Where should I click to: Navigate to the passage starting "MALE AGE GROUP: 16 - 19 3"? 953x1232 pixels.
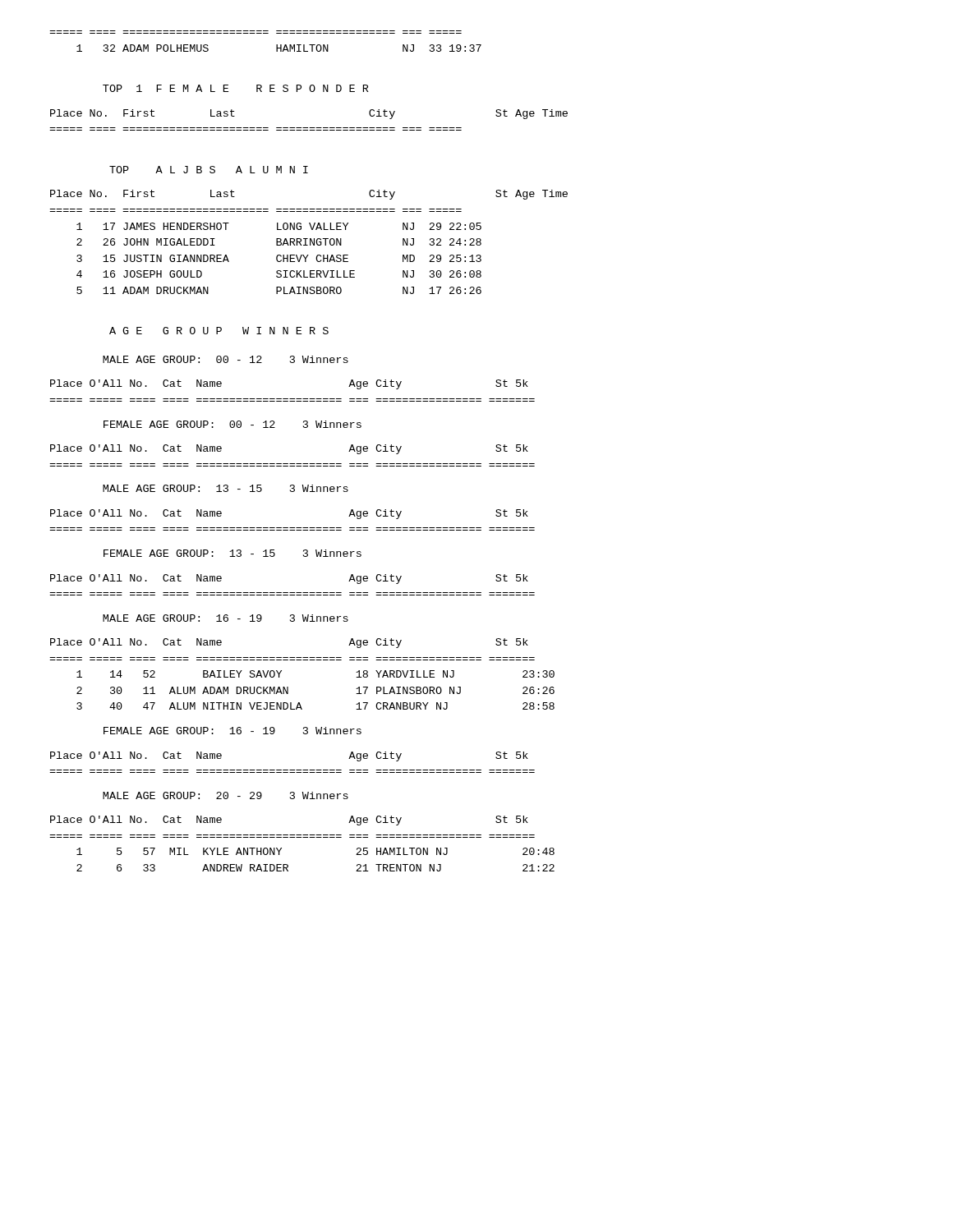[x=226, y=618]
